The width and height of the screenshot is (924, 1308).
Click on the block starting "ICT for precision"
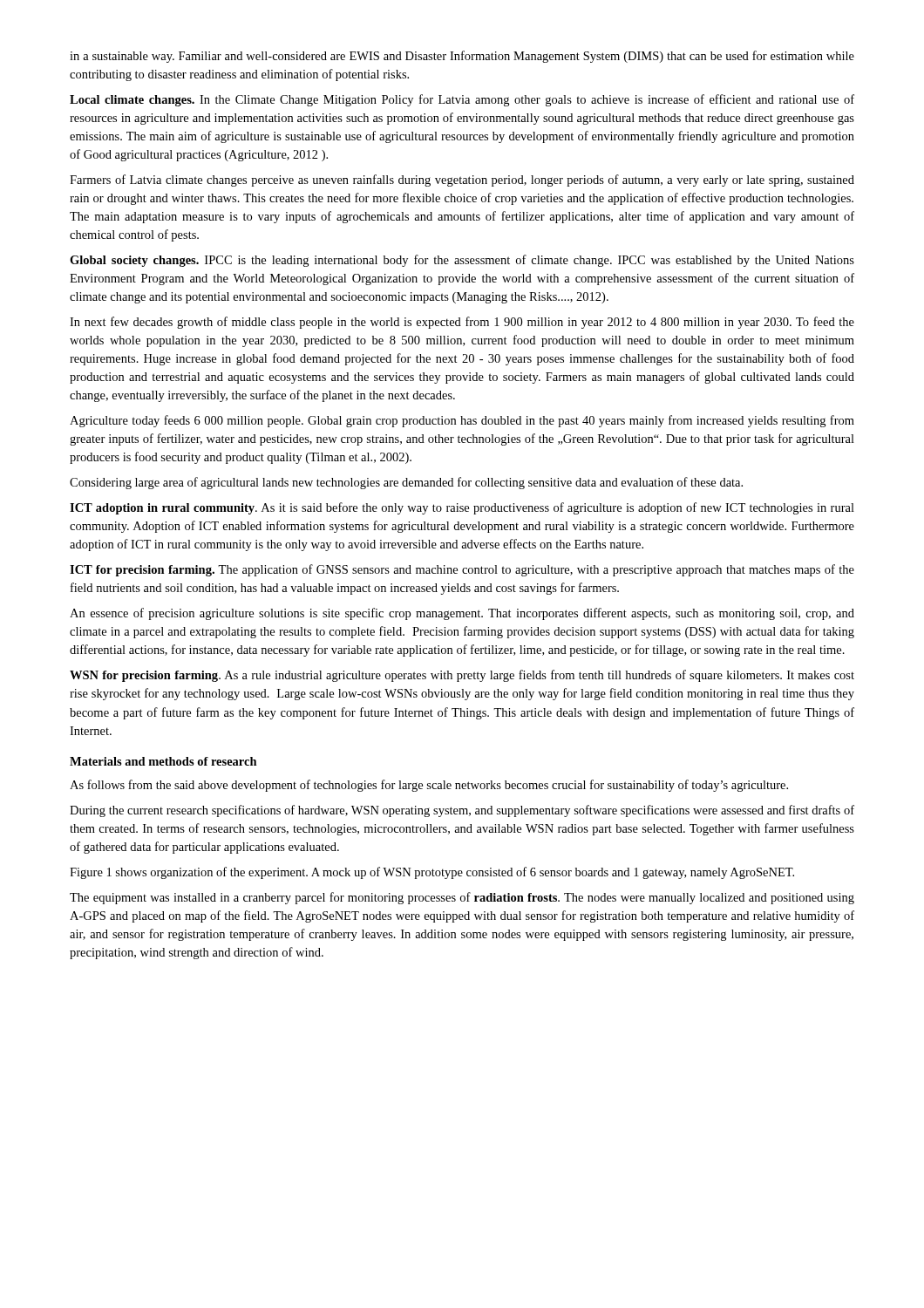click(462, 579)
